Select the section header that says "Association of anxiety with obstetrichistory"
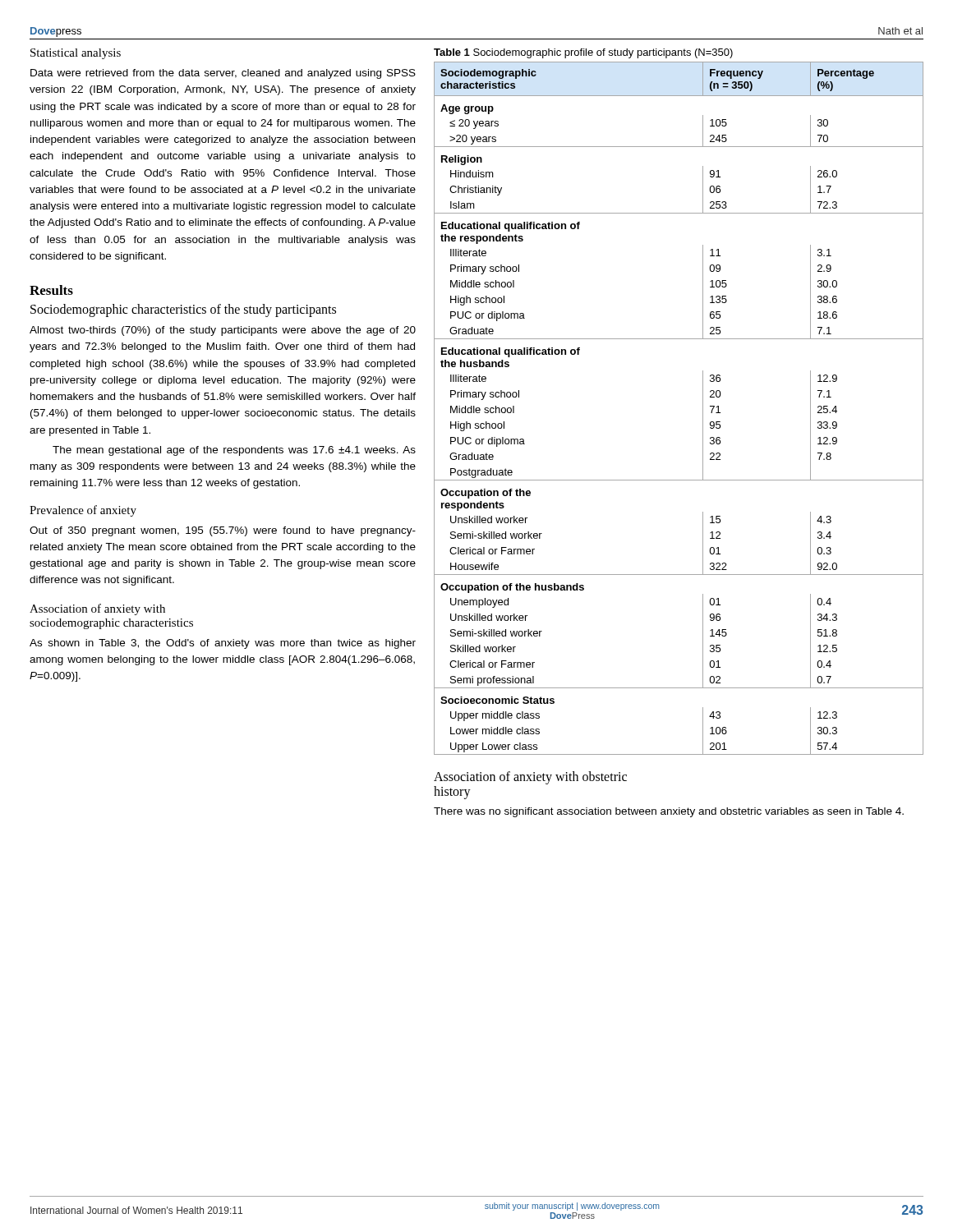 (531, 784)
